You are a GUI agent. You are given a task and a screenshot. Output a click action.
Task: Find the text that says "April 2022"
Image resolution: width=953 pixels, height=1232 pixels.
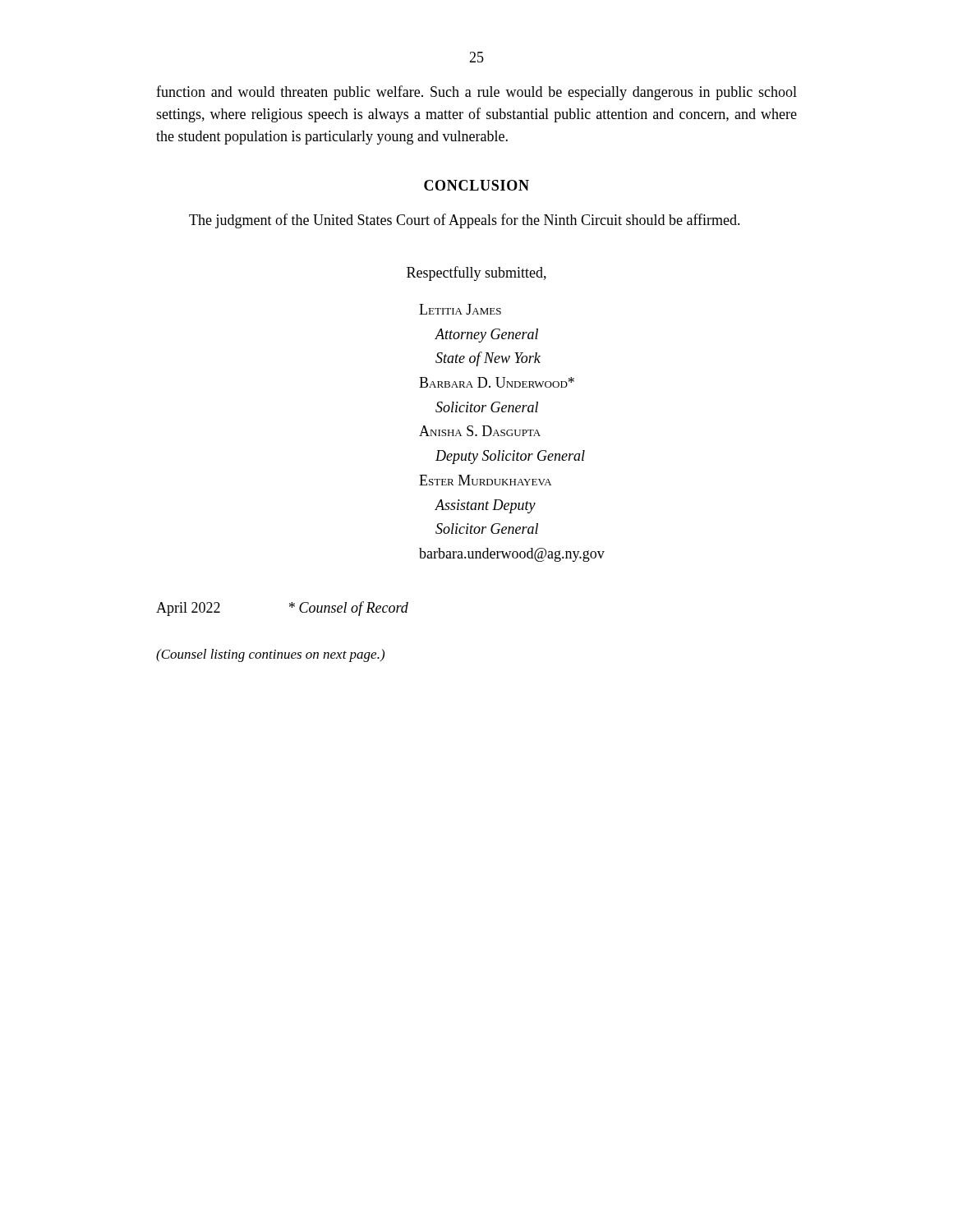(188, 607)
